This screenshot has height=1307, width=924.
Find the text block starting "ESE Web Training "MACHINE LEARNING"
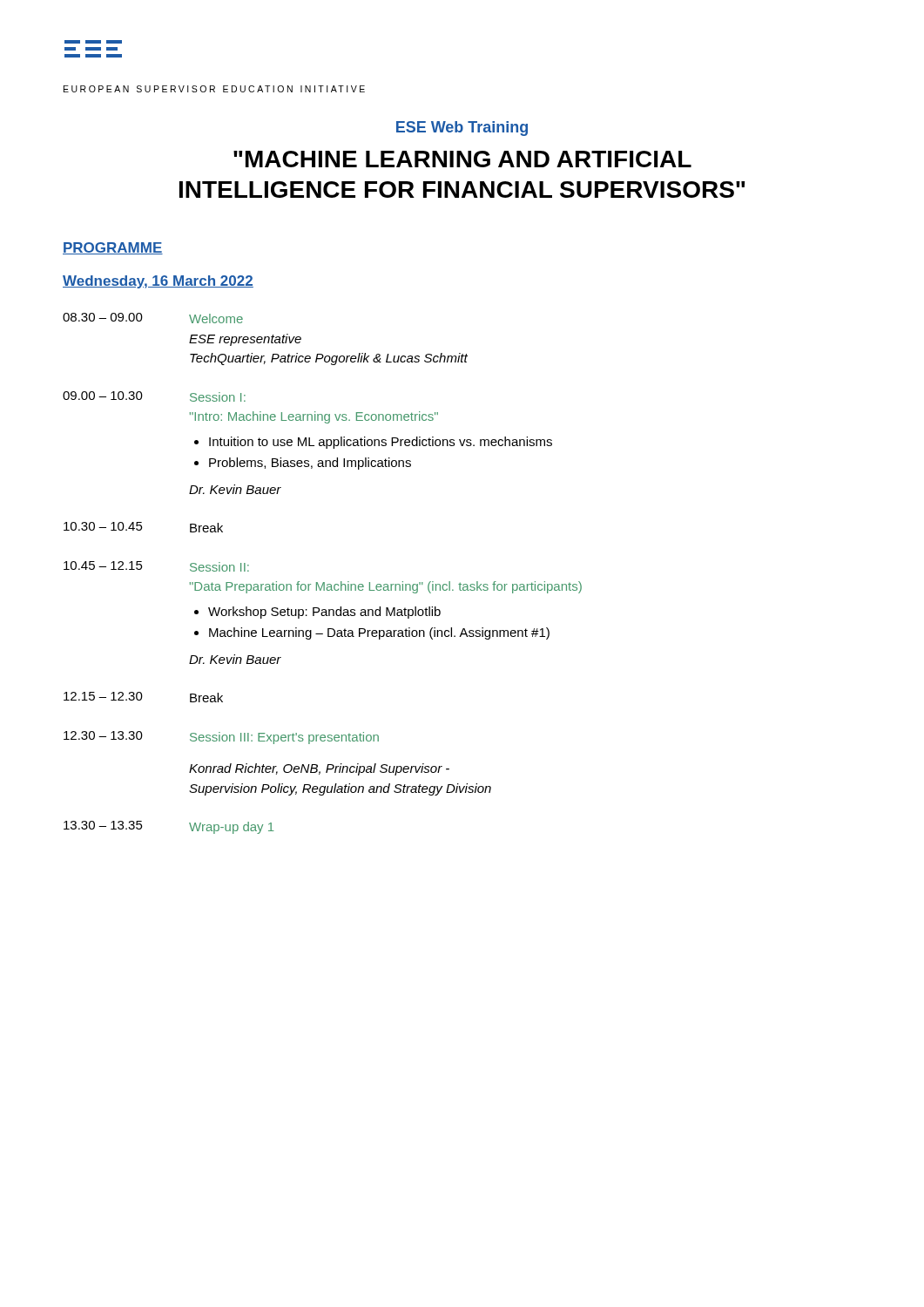coord(462,162)
